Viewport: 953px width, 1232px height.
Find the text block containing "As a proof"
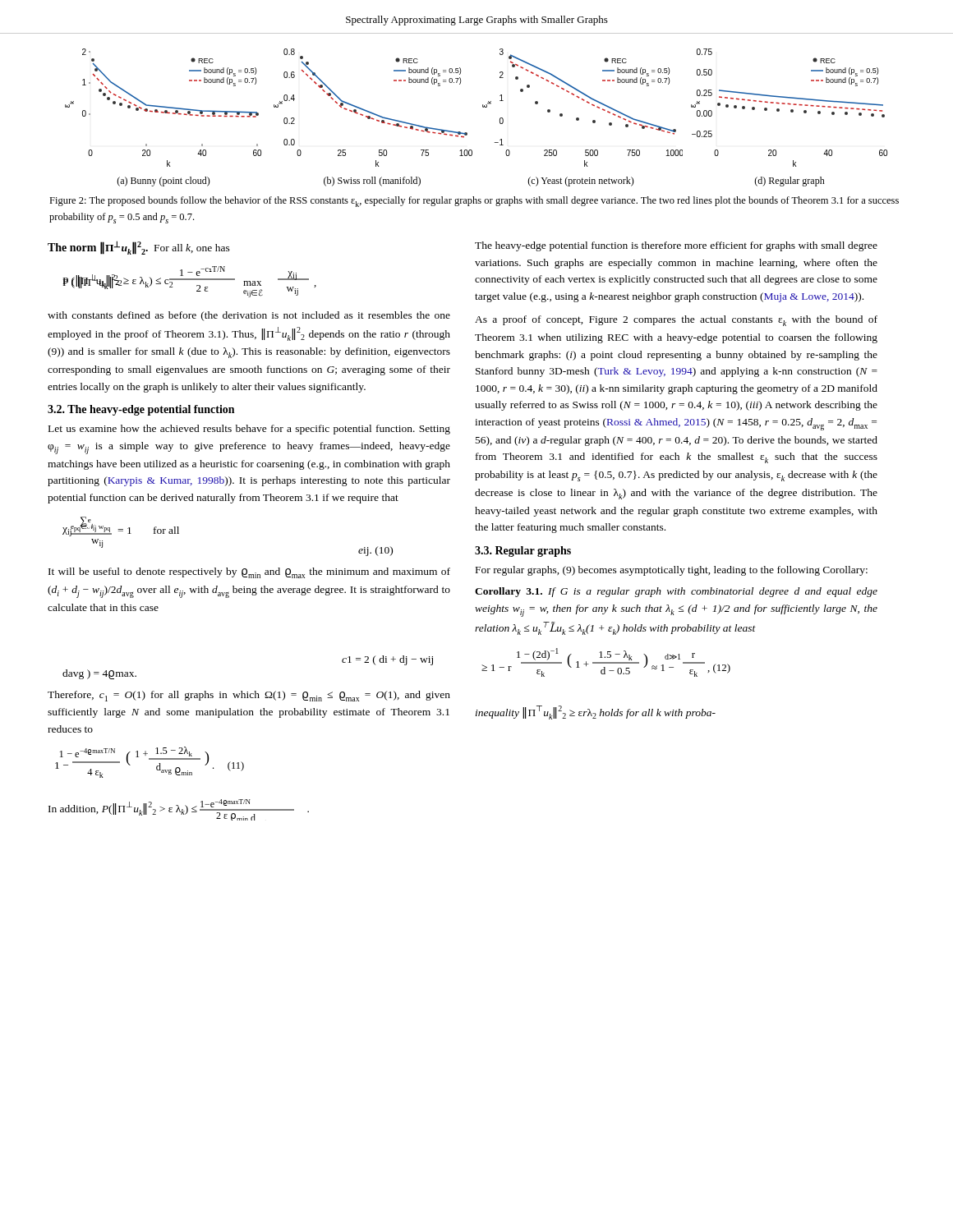click(676, 423)
